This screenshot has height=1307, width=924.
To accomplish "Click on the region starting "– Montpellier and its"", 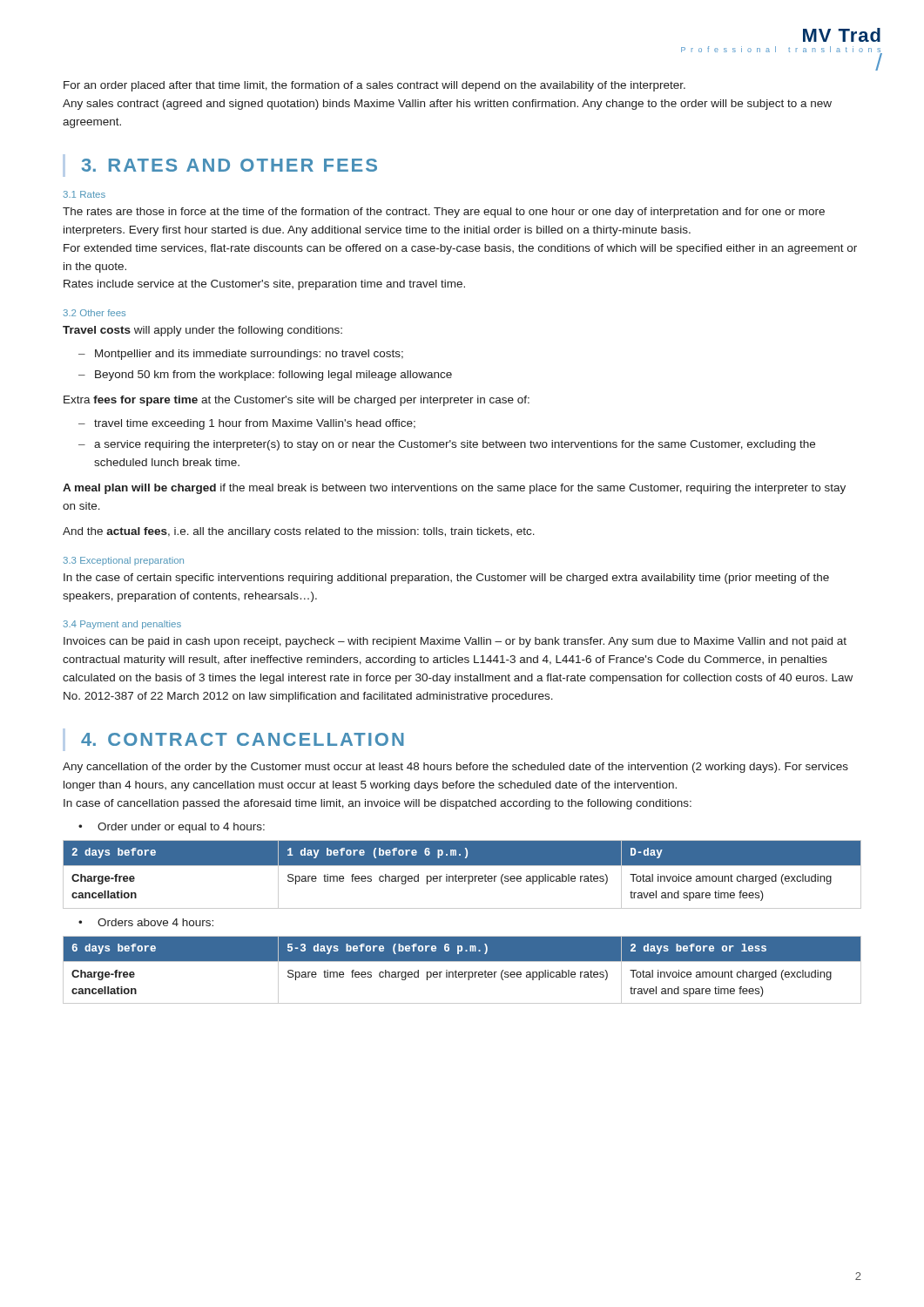I will pos(241,354).
